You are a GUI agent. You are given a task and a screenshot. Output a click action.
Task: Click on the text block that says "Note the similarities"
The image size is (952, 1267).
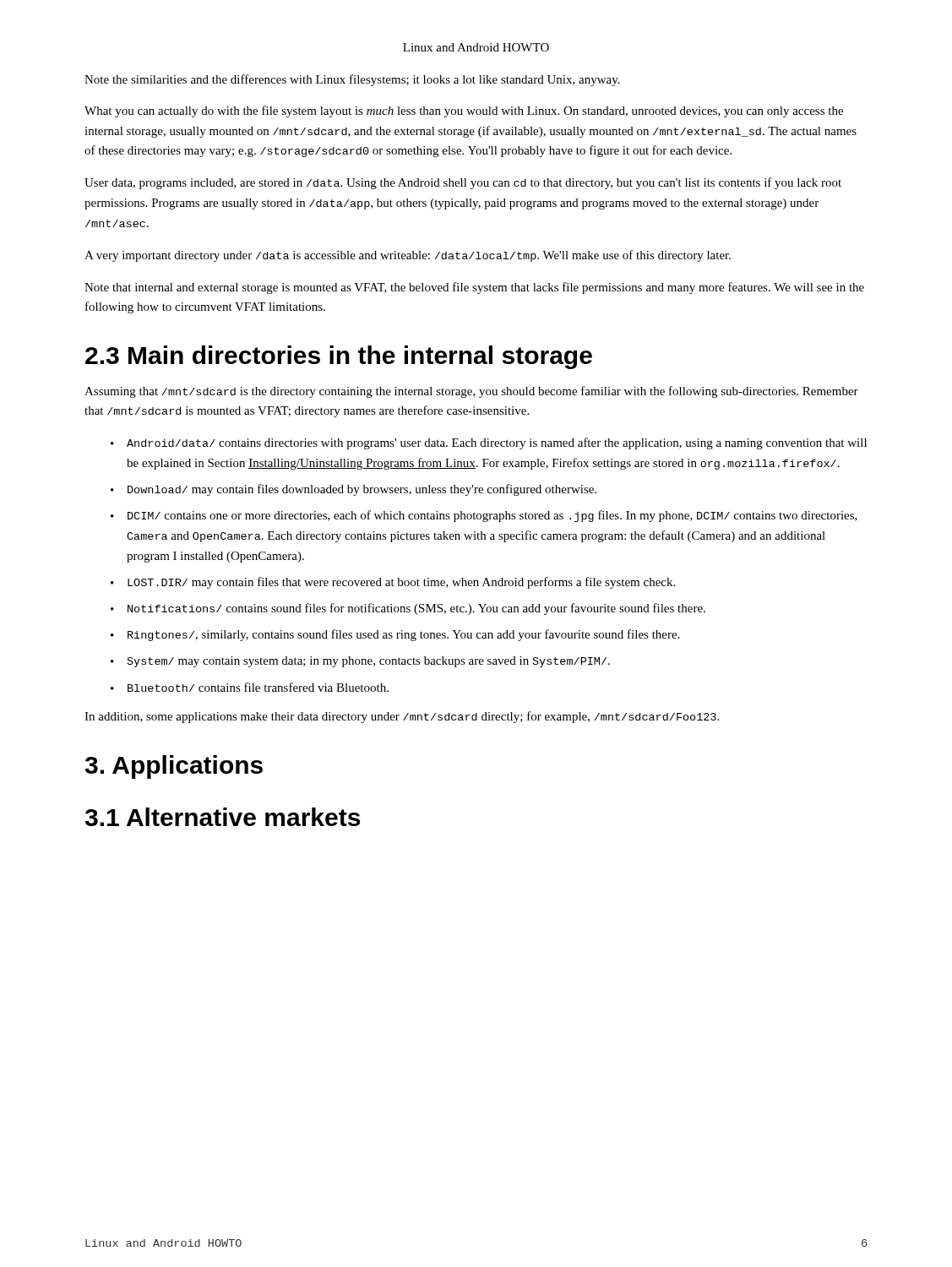[x=352, y=79]
